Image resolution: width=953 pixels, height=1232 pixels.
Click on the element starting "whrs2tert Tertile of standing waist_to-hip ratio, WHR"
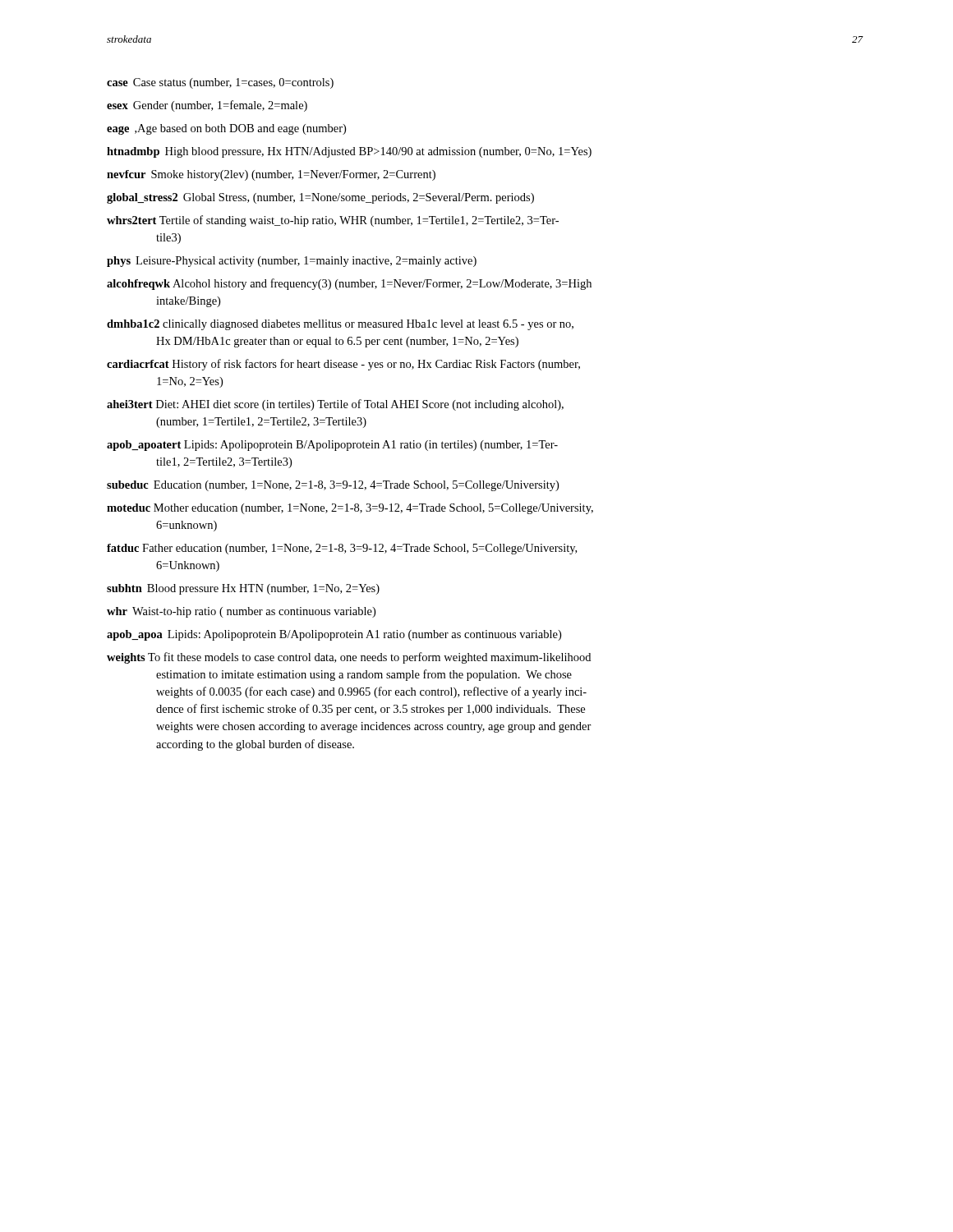485,230
